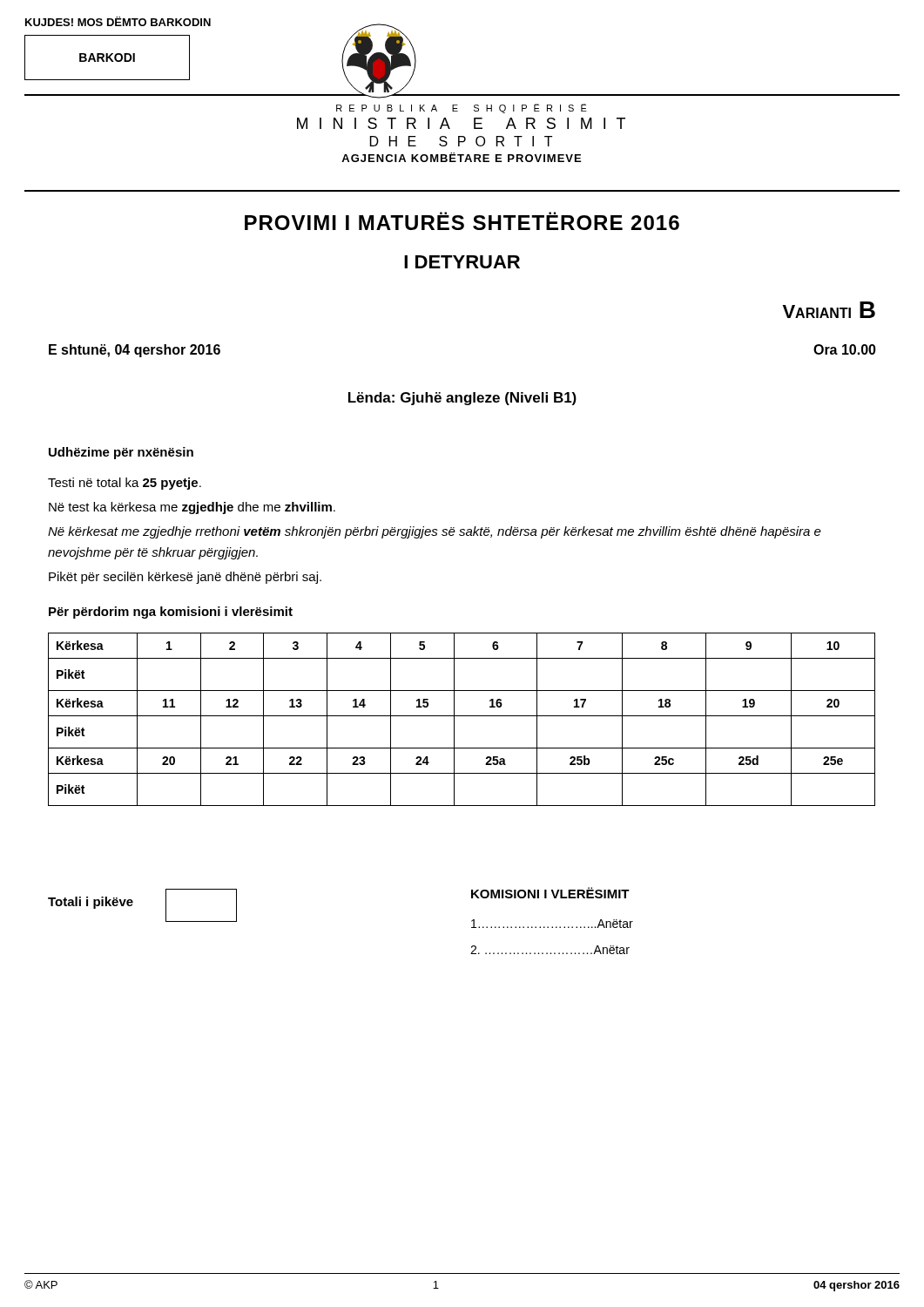The image size is (924, 1307).
Task: Click on the passage starting "VARIANTI B"
Action: tap(829, 310)
